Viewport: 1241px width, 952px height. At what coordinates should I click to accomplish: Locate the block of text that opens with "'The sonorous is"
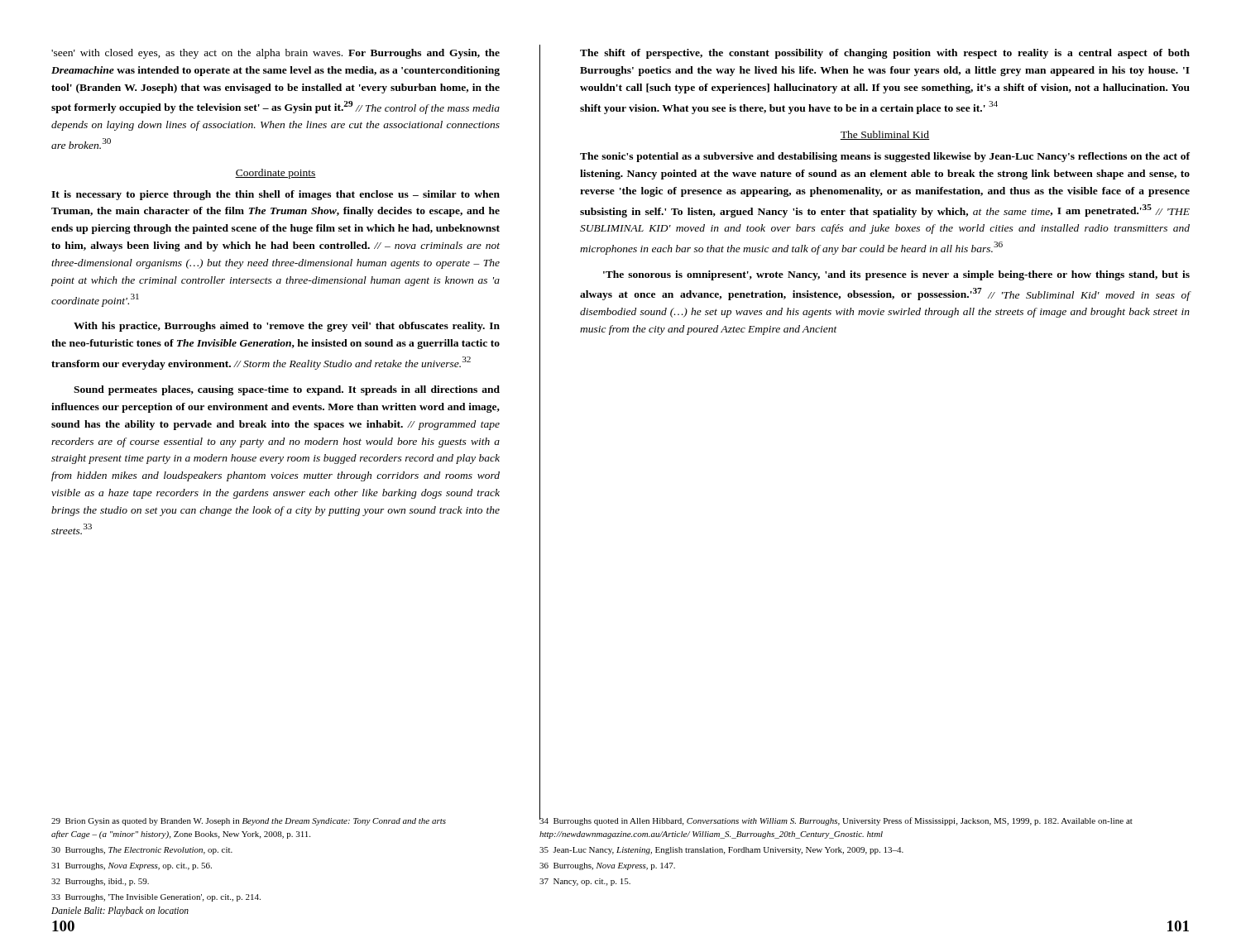coord(885,302)
